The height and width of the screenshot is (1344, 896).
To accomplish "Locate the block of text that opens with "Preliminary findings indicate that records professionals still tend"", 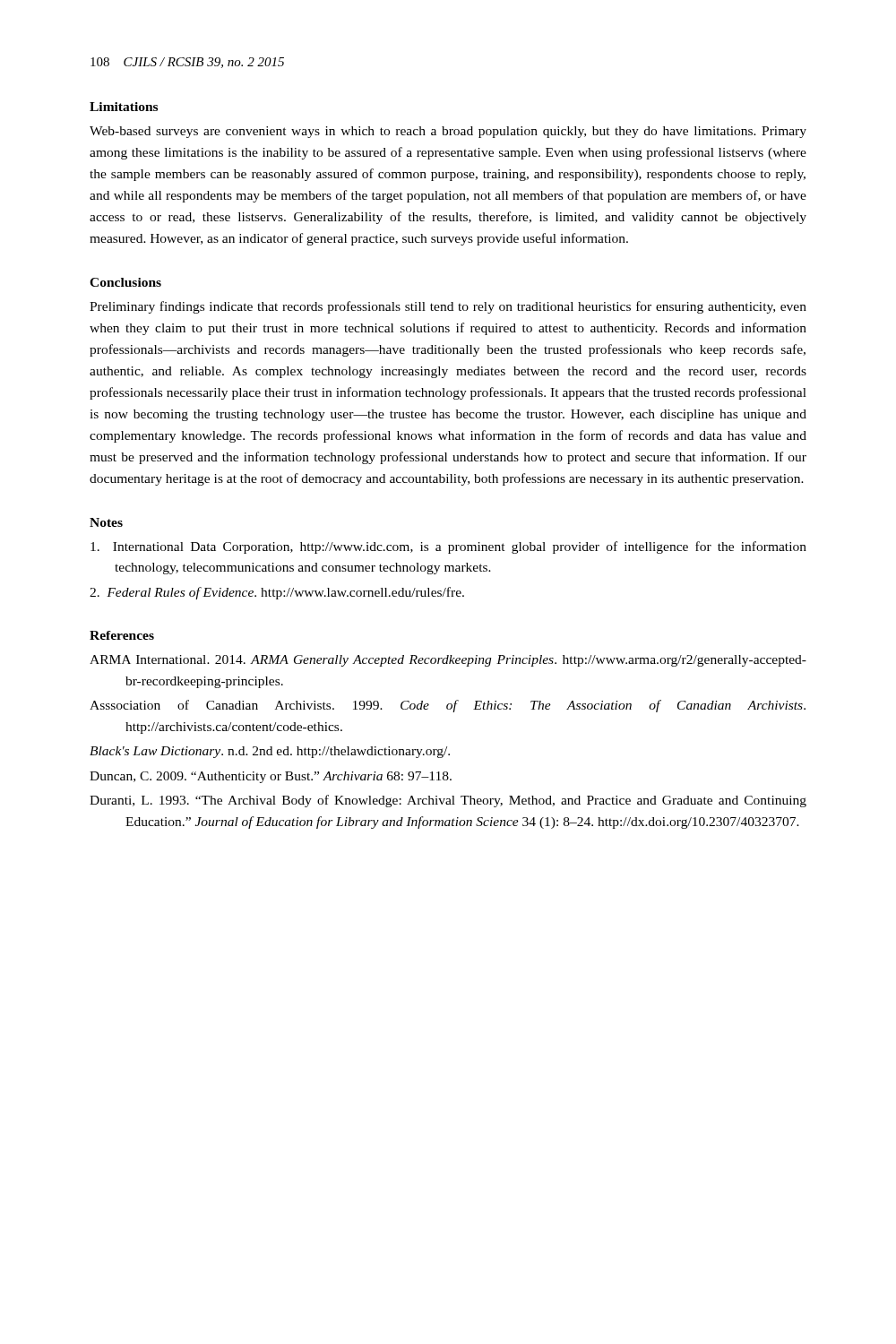I will coord(448,392).
